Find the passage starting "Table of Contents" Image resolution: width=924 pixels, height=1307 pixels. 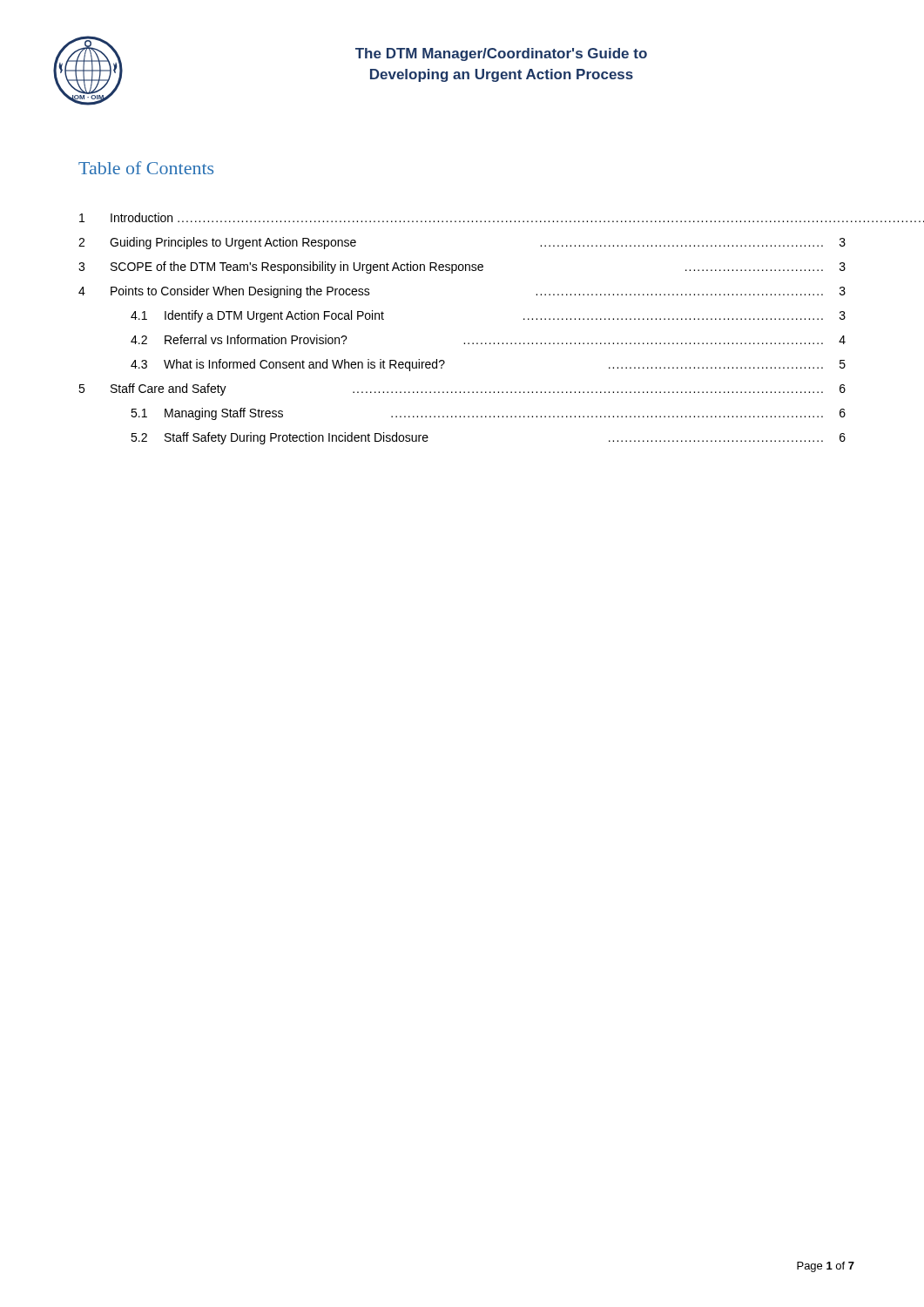coord(146,168)
